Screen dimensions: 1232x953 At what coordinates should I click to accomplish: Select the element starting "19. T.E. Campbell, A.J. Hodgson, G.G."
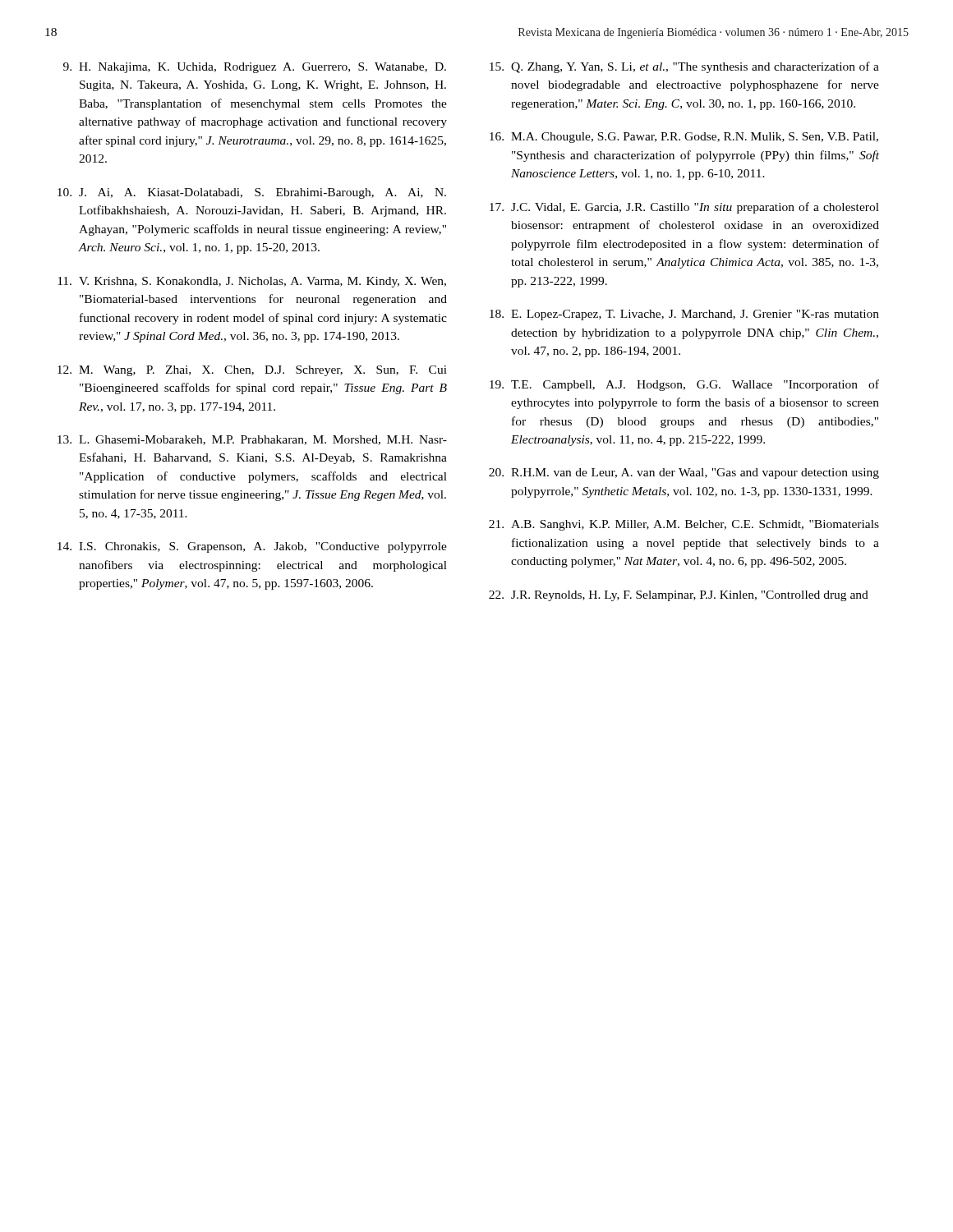click(x=678, y=412)
